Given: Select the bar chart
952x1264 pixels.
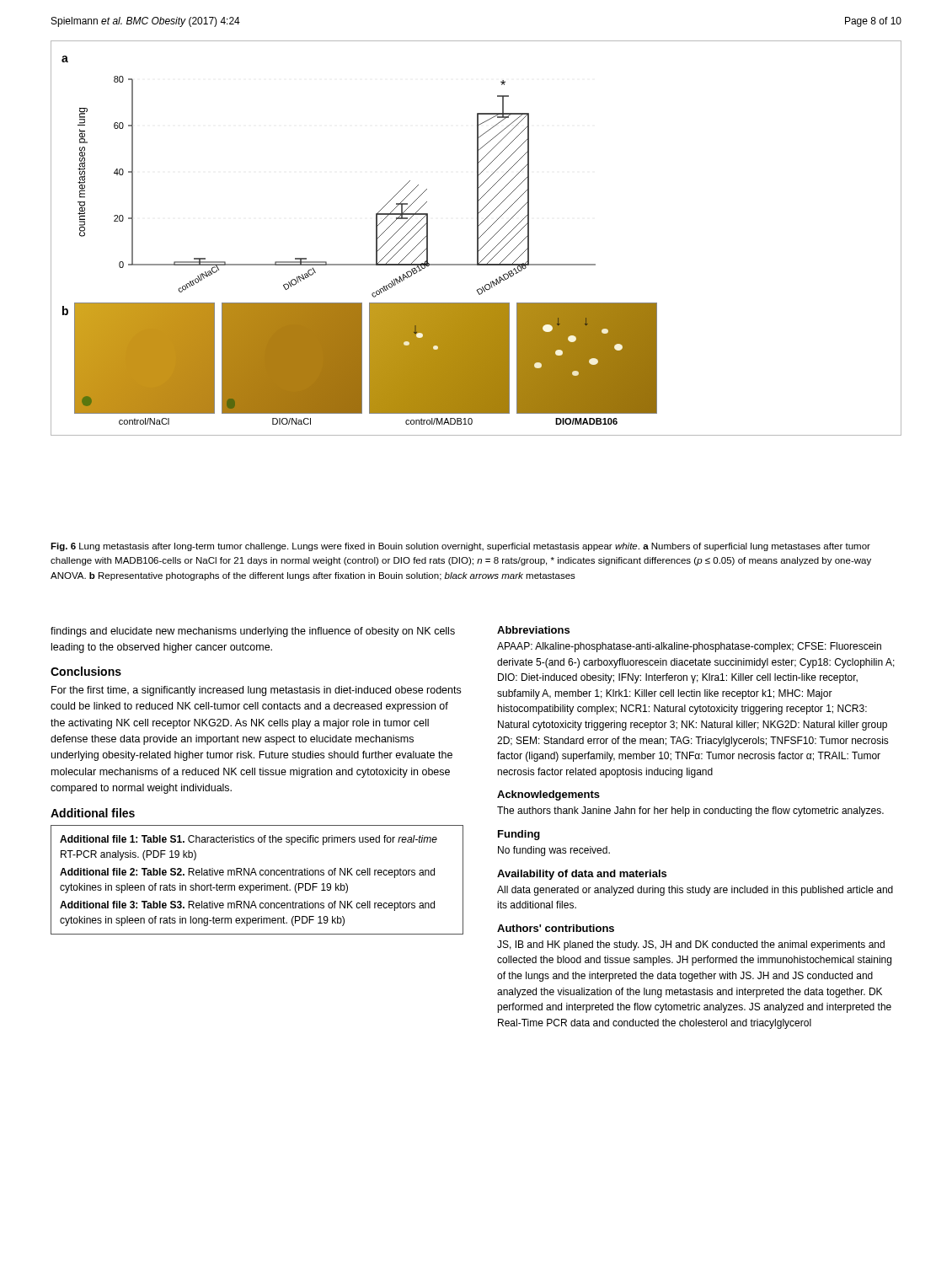Looking at the screenshot, I should [476, 238].
